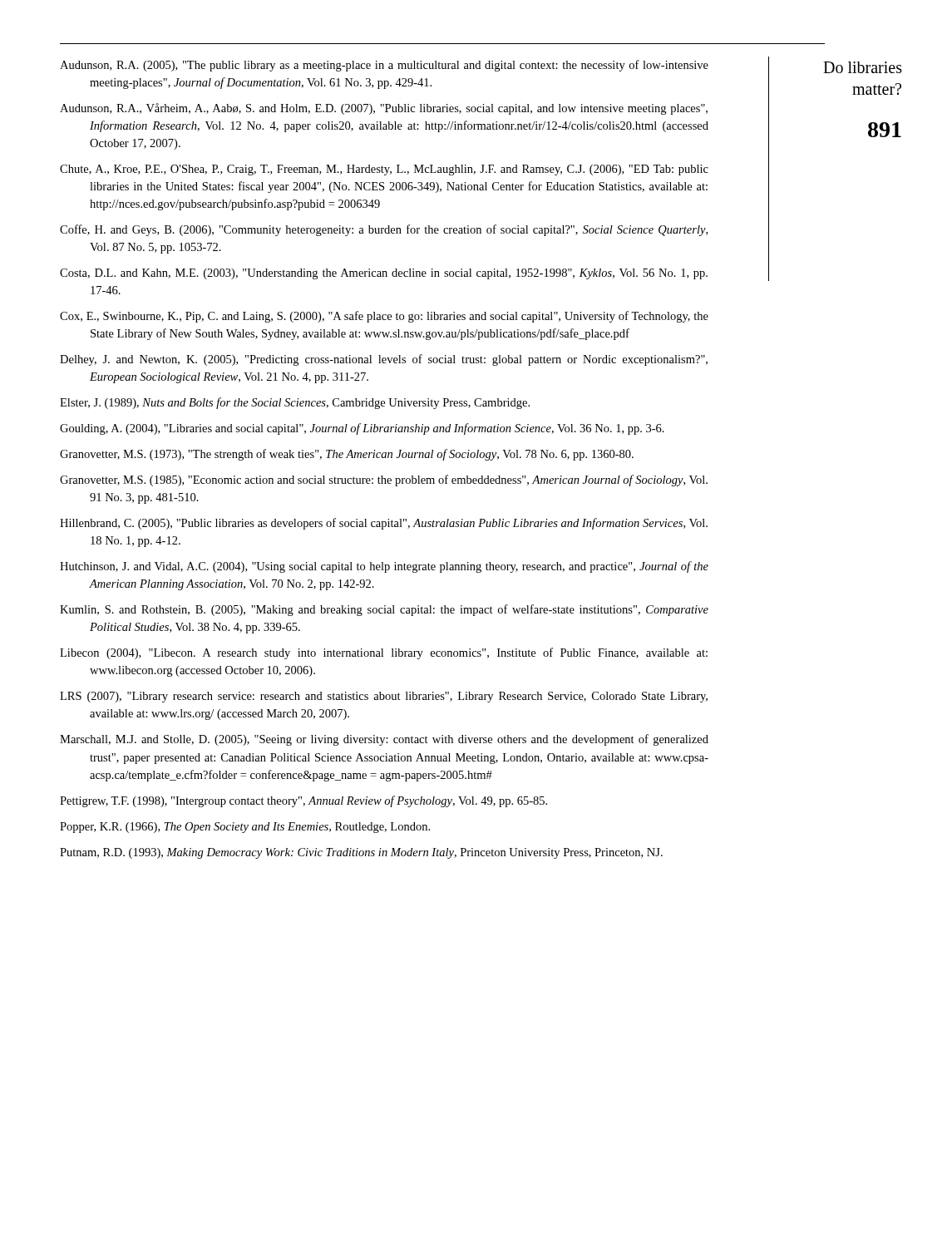Find the region starting "Popper, K.R. (1966), The"
Viewport: 952px width, 1247px height.
(245, 826)
